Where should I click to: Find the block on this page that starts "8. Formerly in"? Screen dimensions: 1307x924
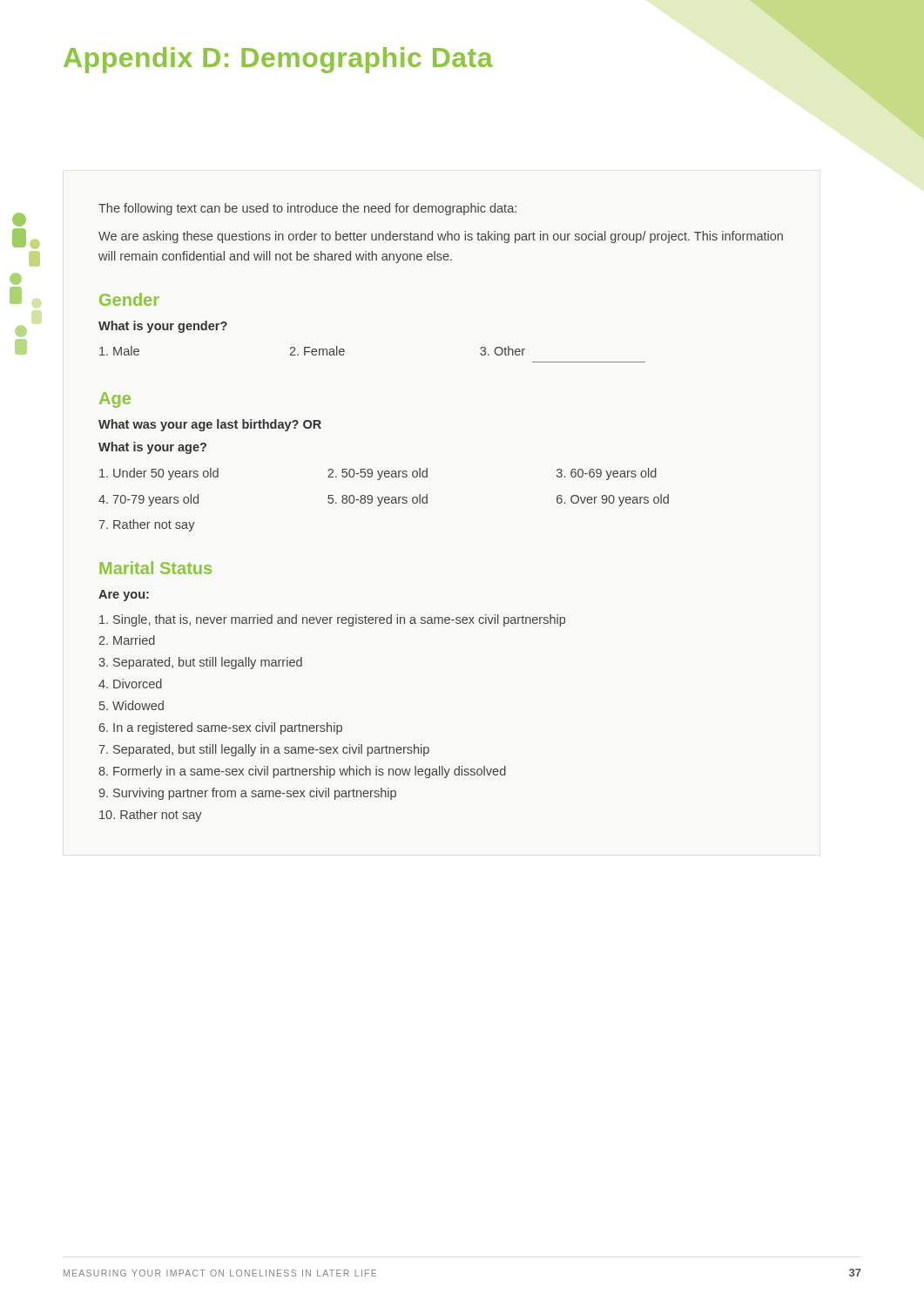(302, 771)
